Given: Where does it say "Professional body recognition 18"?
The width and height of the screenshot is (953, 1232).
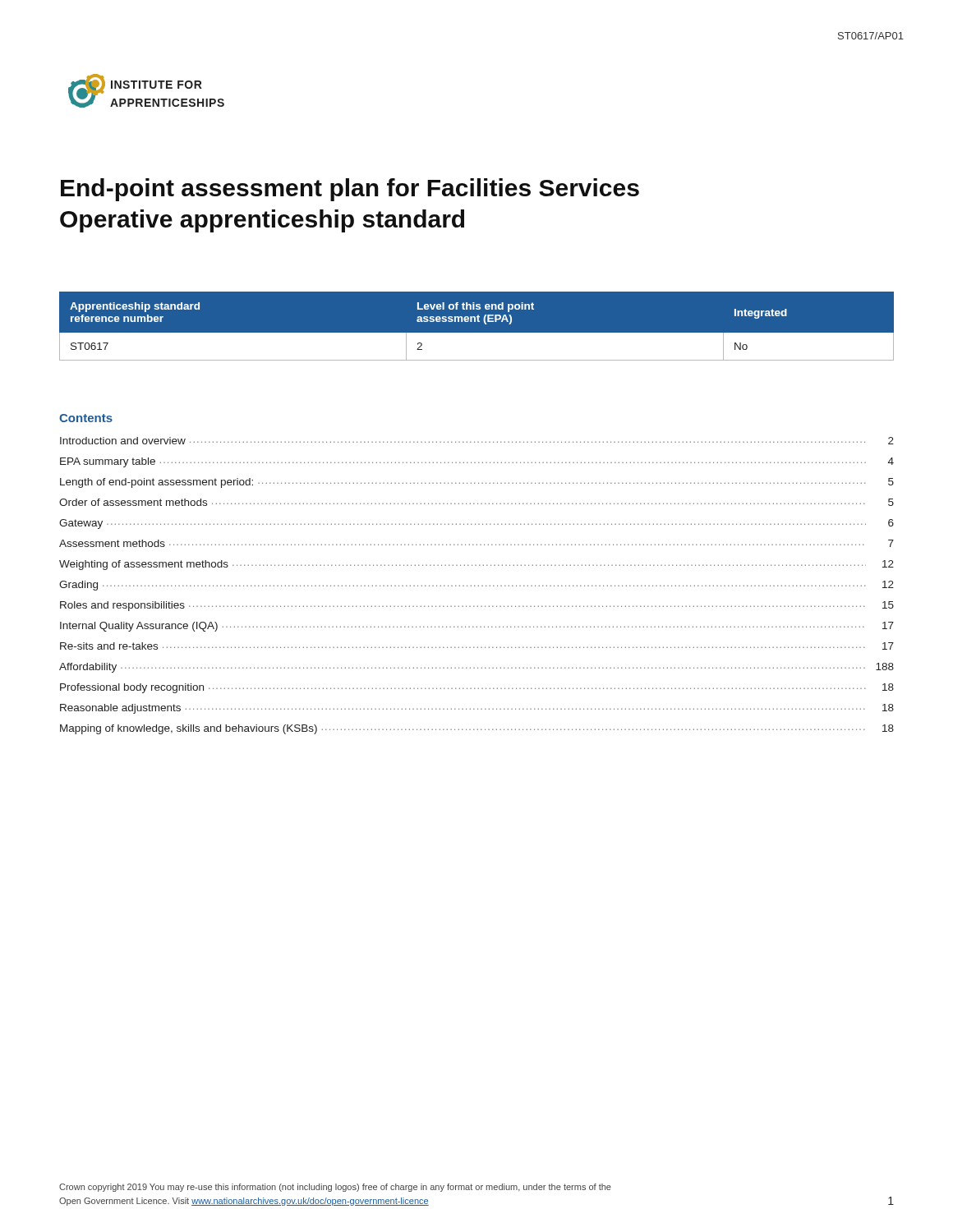Looking at the screenshot, I should click(476, 688).
